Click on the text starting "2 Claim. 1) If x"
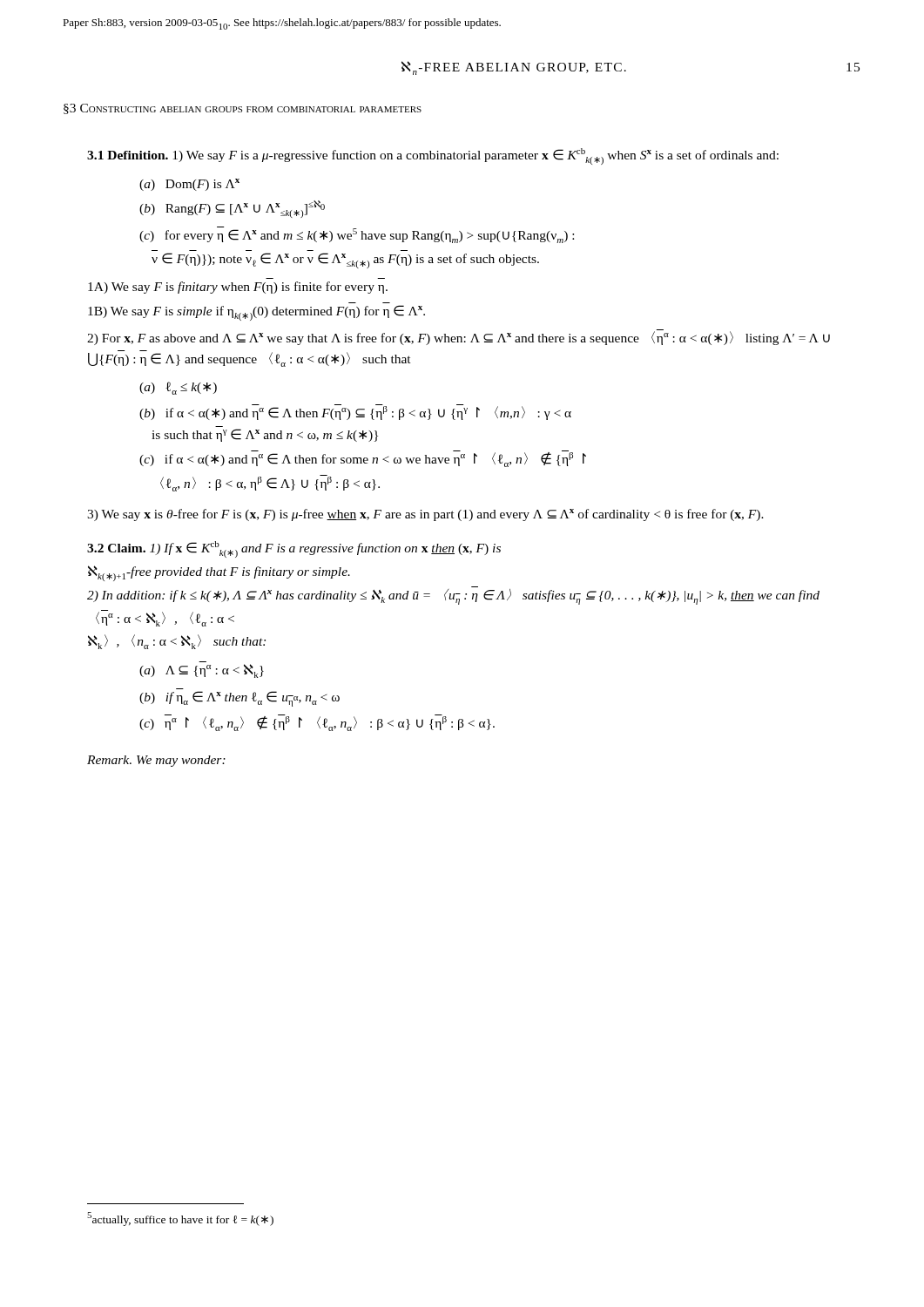This screenshot has height=1307, width=924. tap(453, 595)
